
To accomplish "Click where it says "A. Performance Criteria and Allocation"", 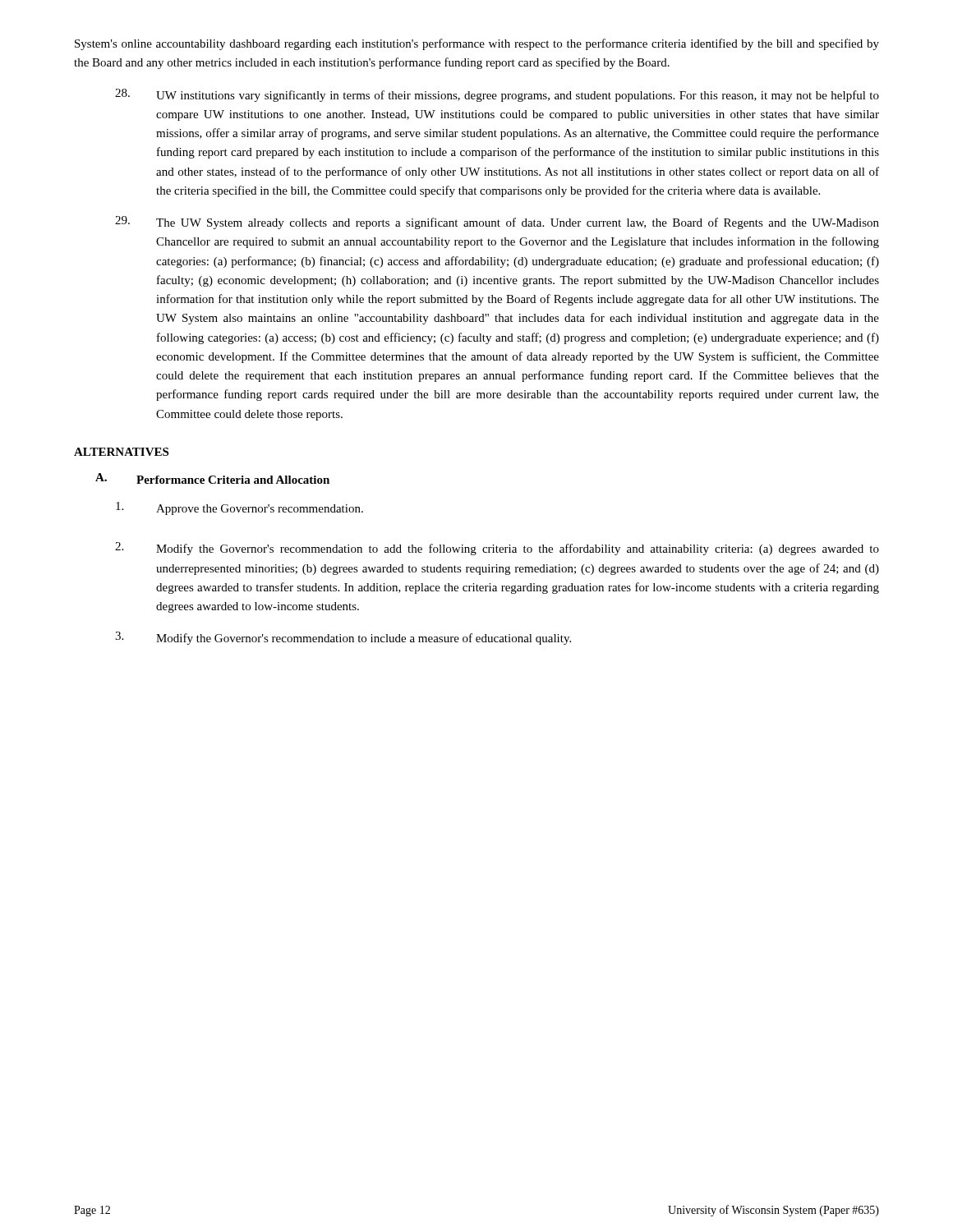I will click(x=212, y=478).
